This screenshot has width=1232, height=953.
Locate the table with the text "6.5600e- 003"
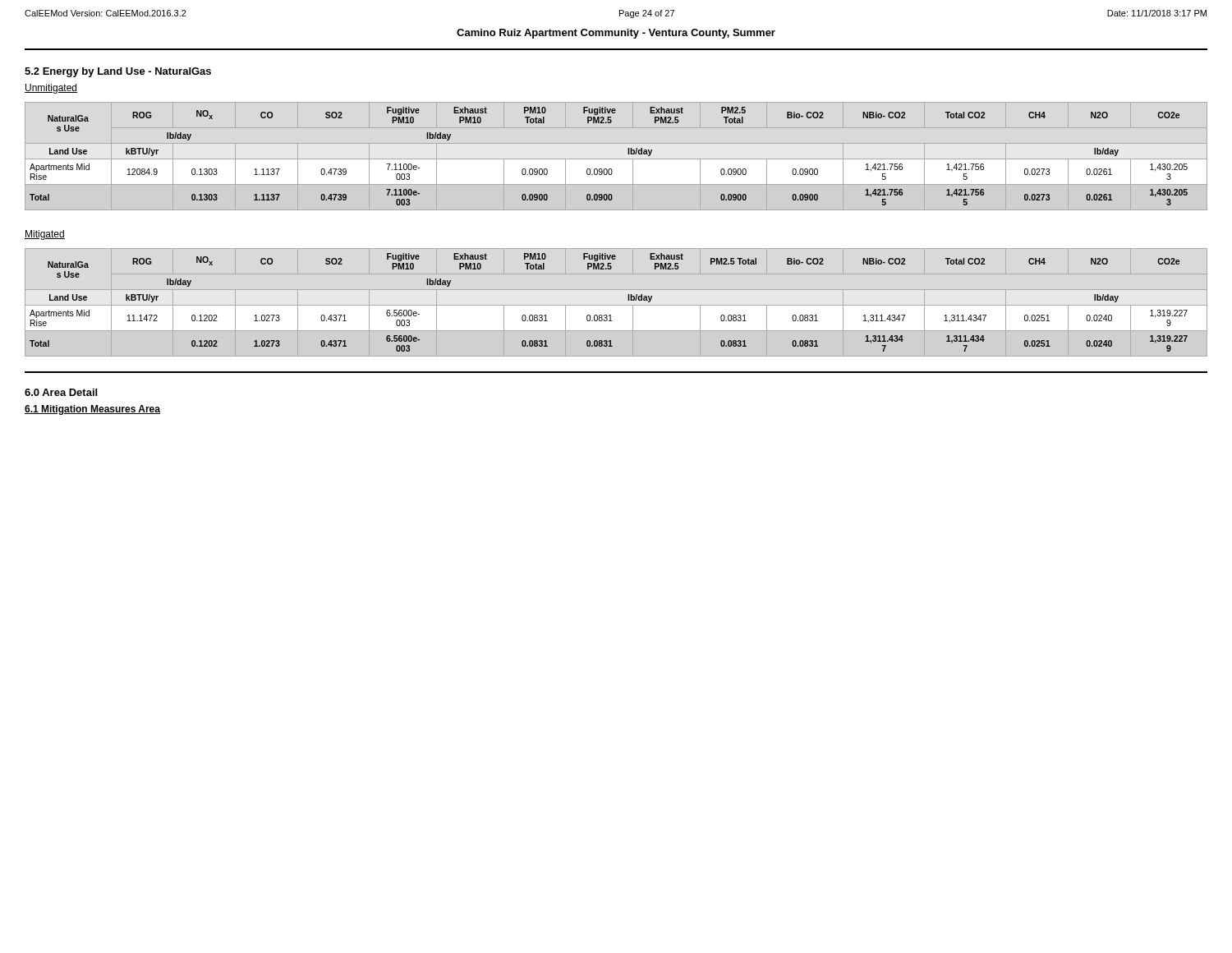click(x=616, y=302)
